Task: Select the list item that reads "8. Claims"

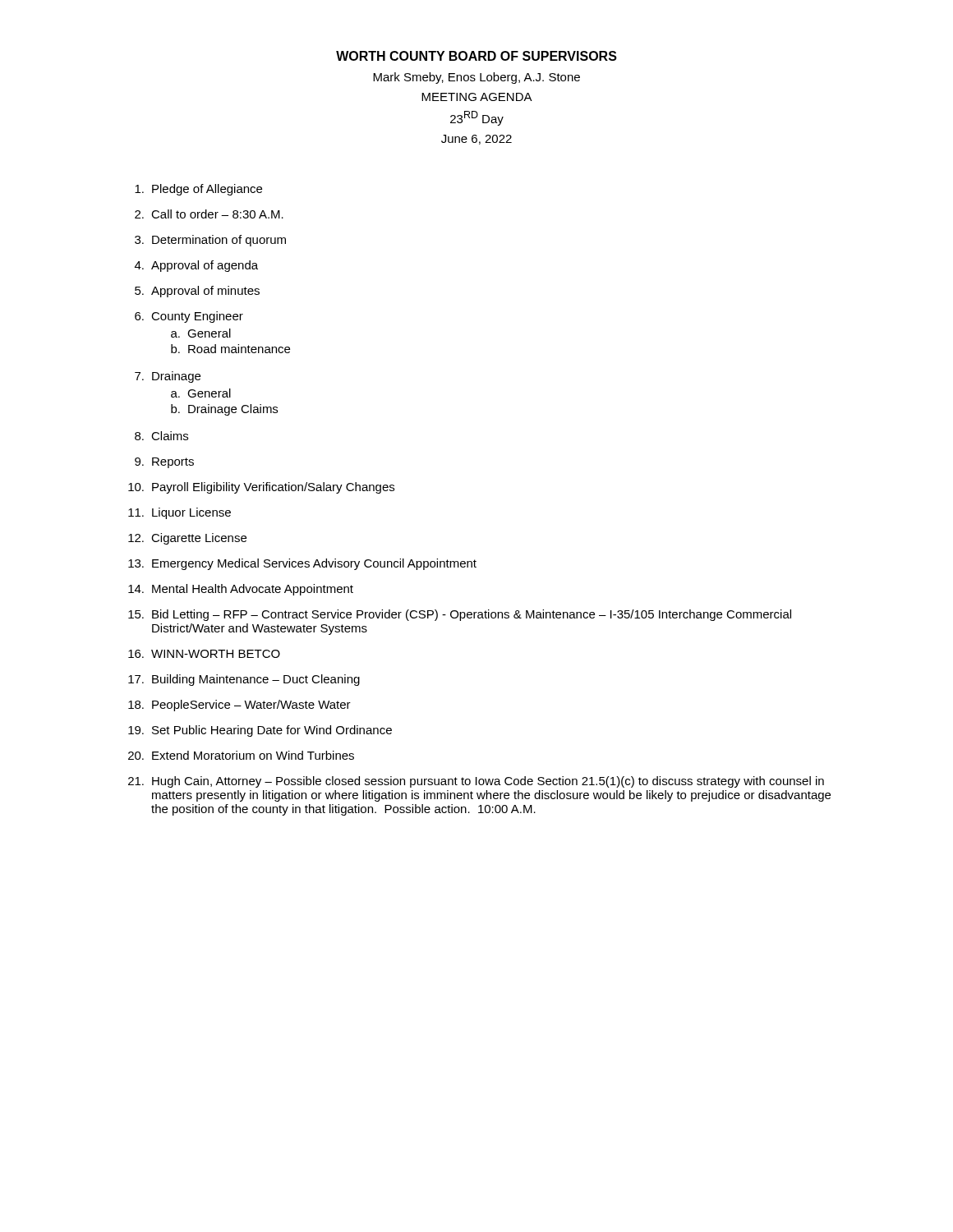Action: (x=161, y=436)
